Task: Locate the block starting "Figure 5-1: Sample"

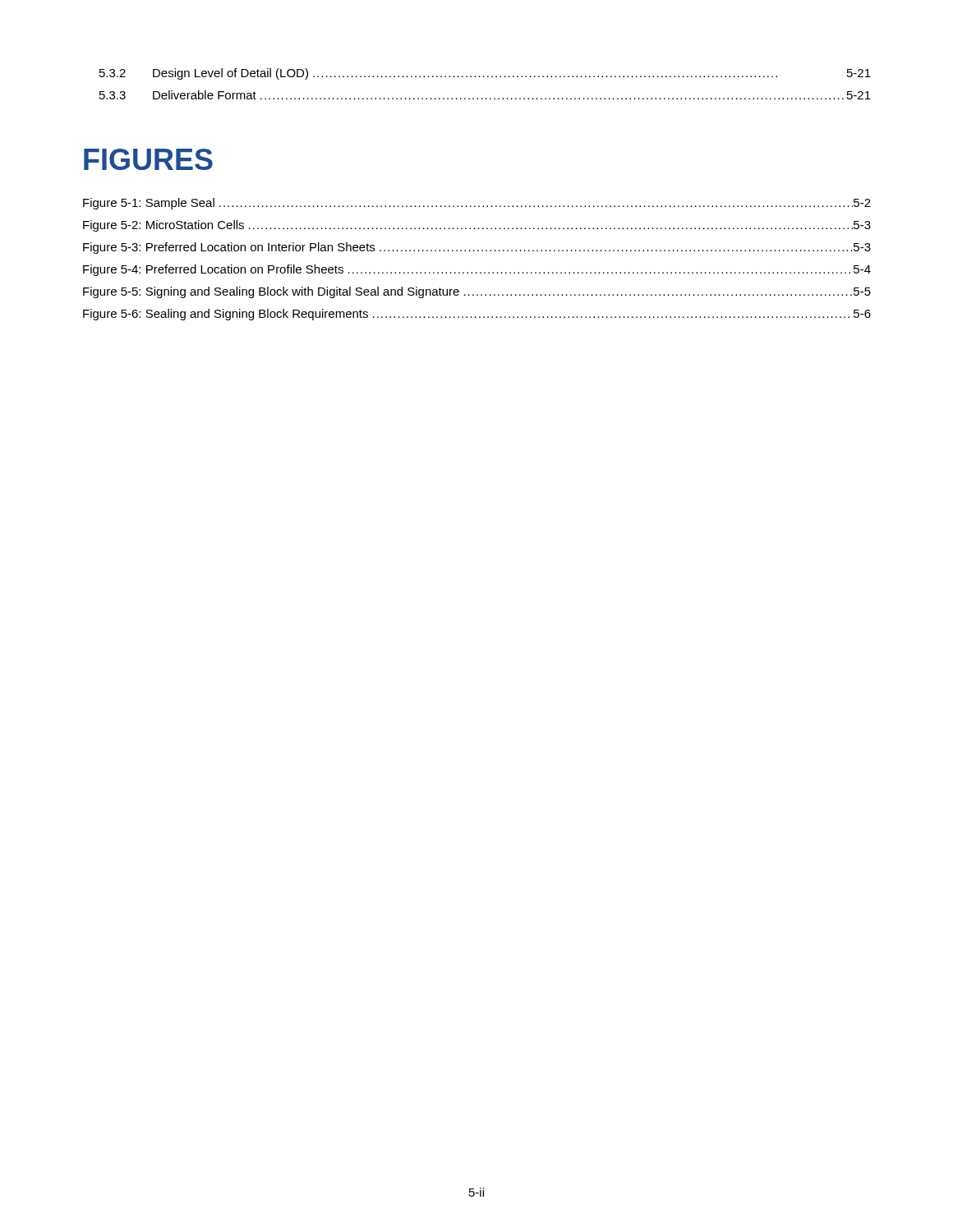Action: coord(476,202)
